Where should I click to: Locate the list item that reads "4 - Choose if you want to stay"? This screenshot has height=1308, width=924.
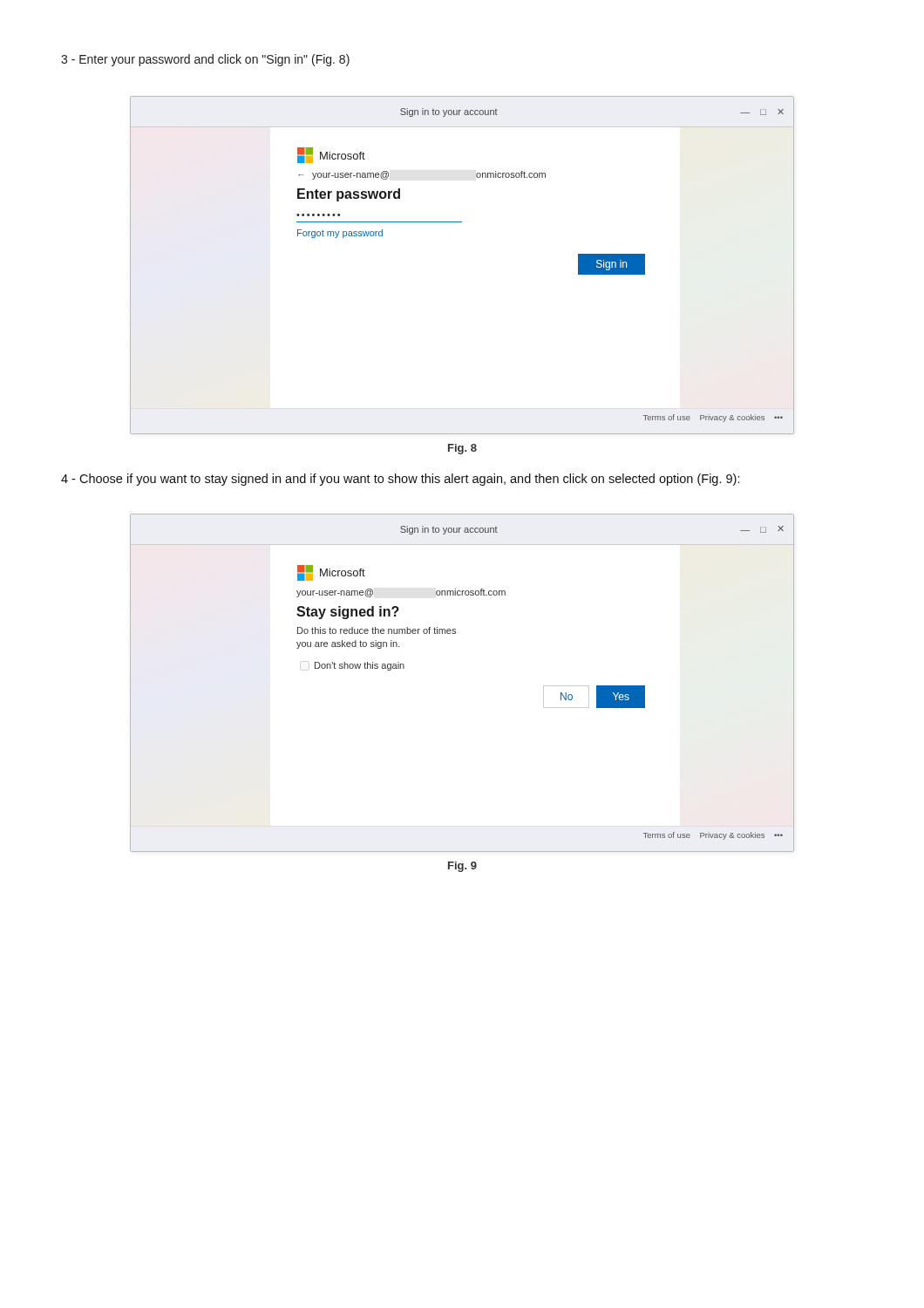point(401,479)
